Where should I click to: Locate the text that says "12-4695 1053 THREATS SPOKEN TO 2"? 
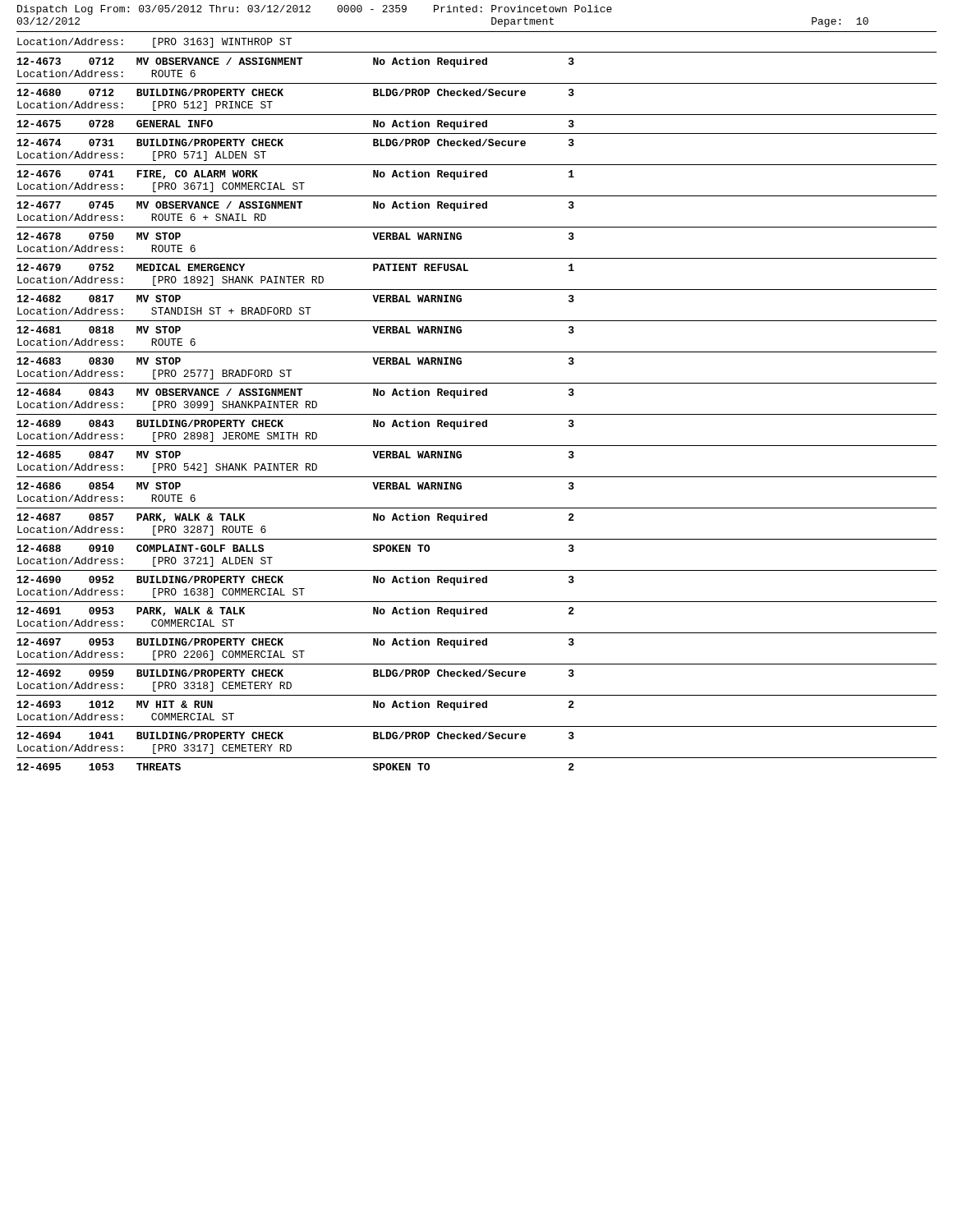[x=295, y=768]
